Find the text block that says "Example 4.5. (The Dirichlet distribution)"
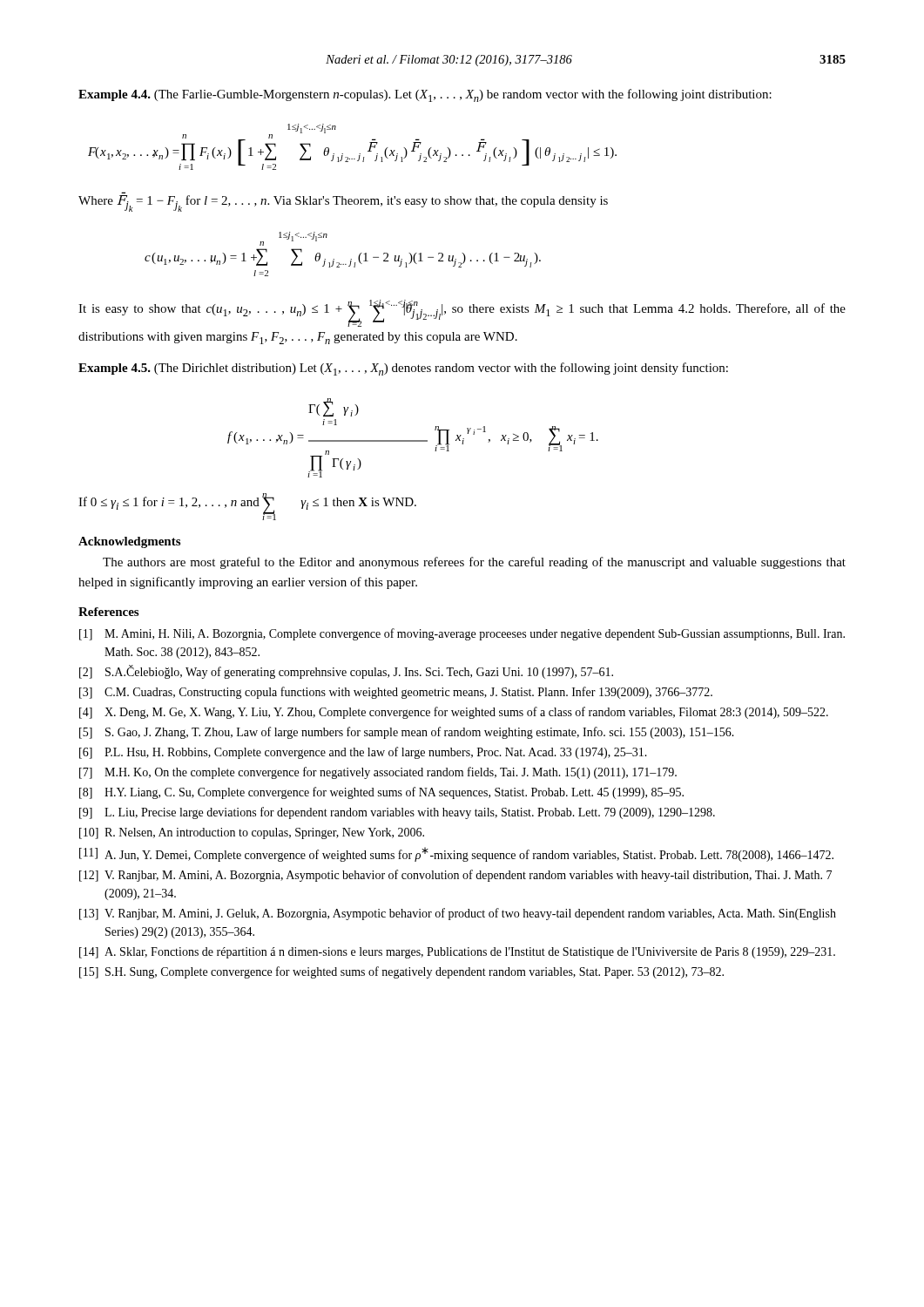The height and width of the screenshot is (1307, 924). [404, 370]
